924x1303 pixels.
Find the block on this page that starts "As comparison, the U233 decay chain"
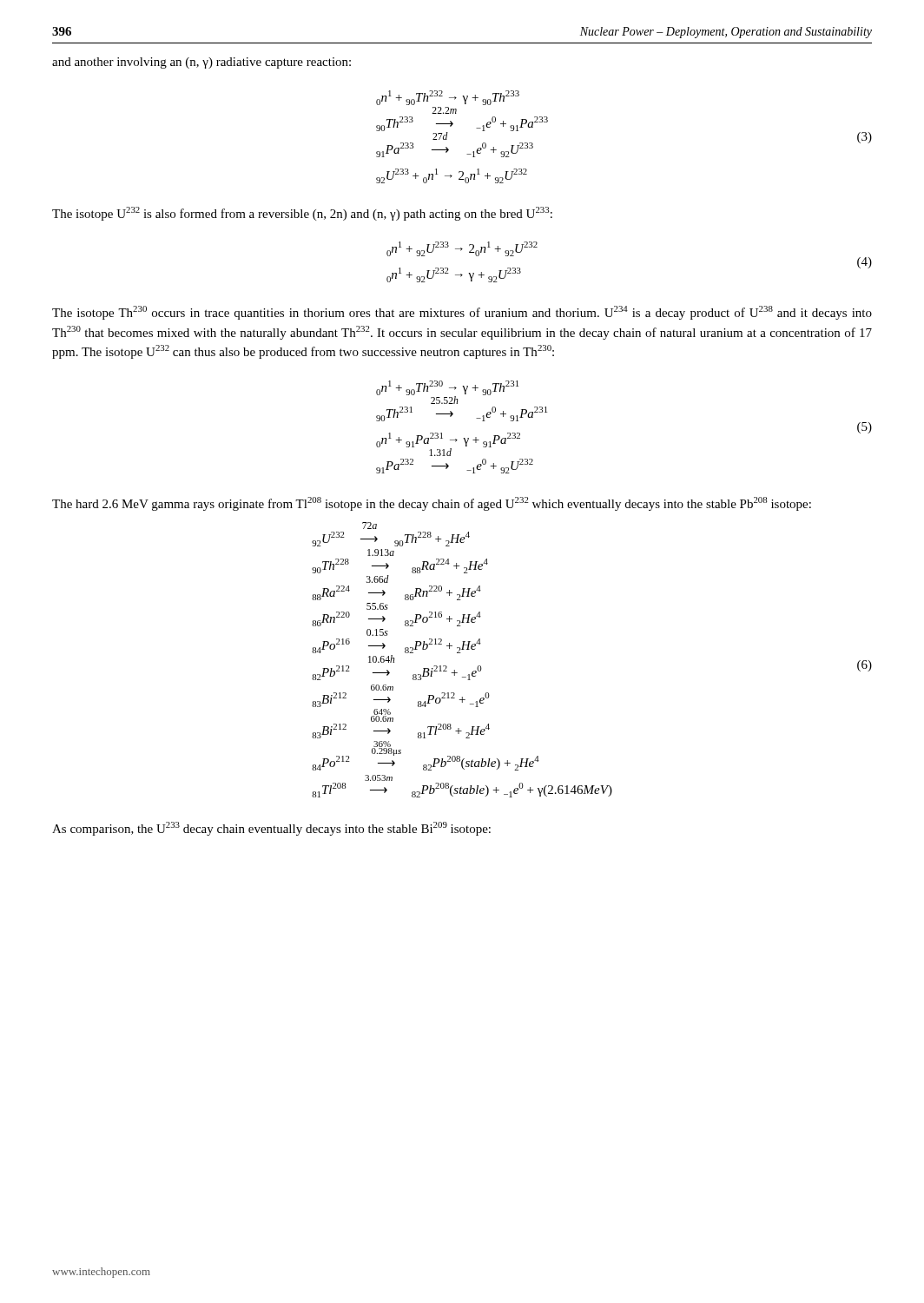click(462, 828)
